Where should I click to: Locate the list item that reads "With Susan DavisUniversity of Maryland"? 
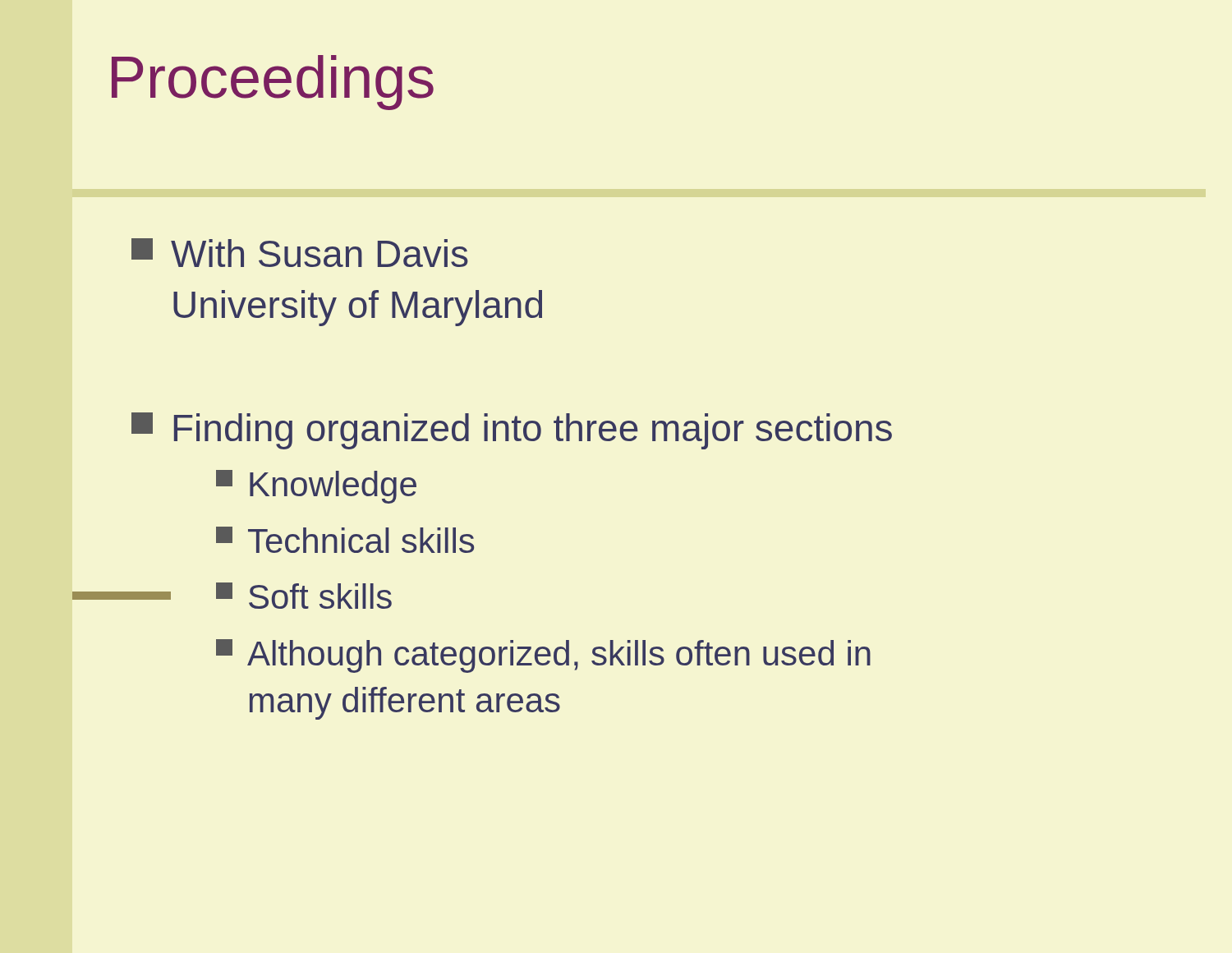coord(338,279)
